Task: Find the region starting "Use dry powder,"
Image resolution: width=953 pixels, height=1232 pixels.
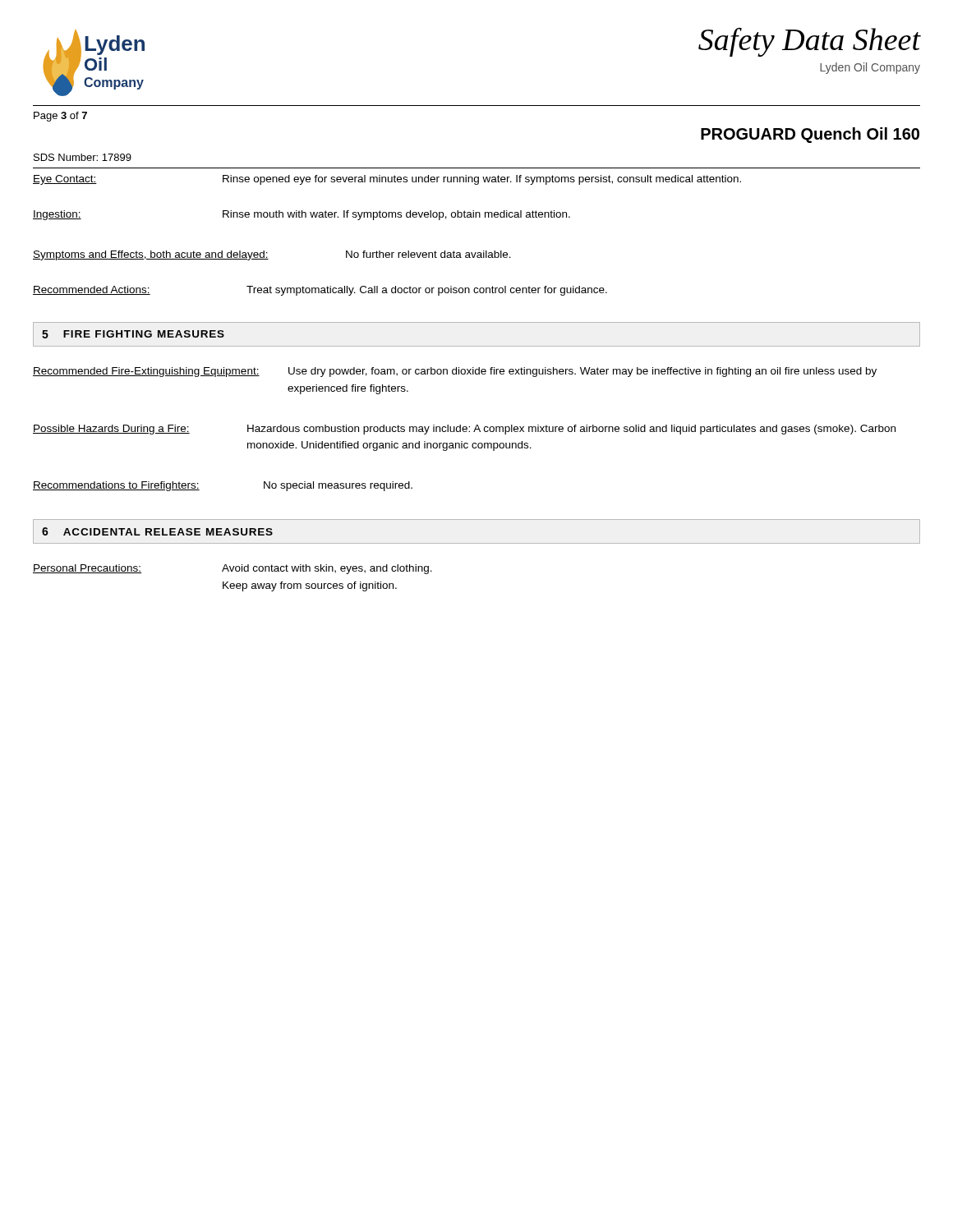Action: pos(582,379)
